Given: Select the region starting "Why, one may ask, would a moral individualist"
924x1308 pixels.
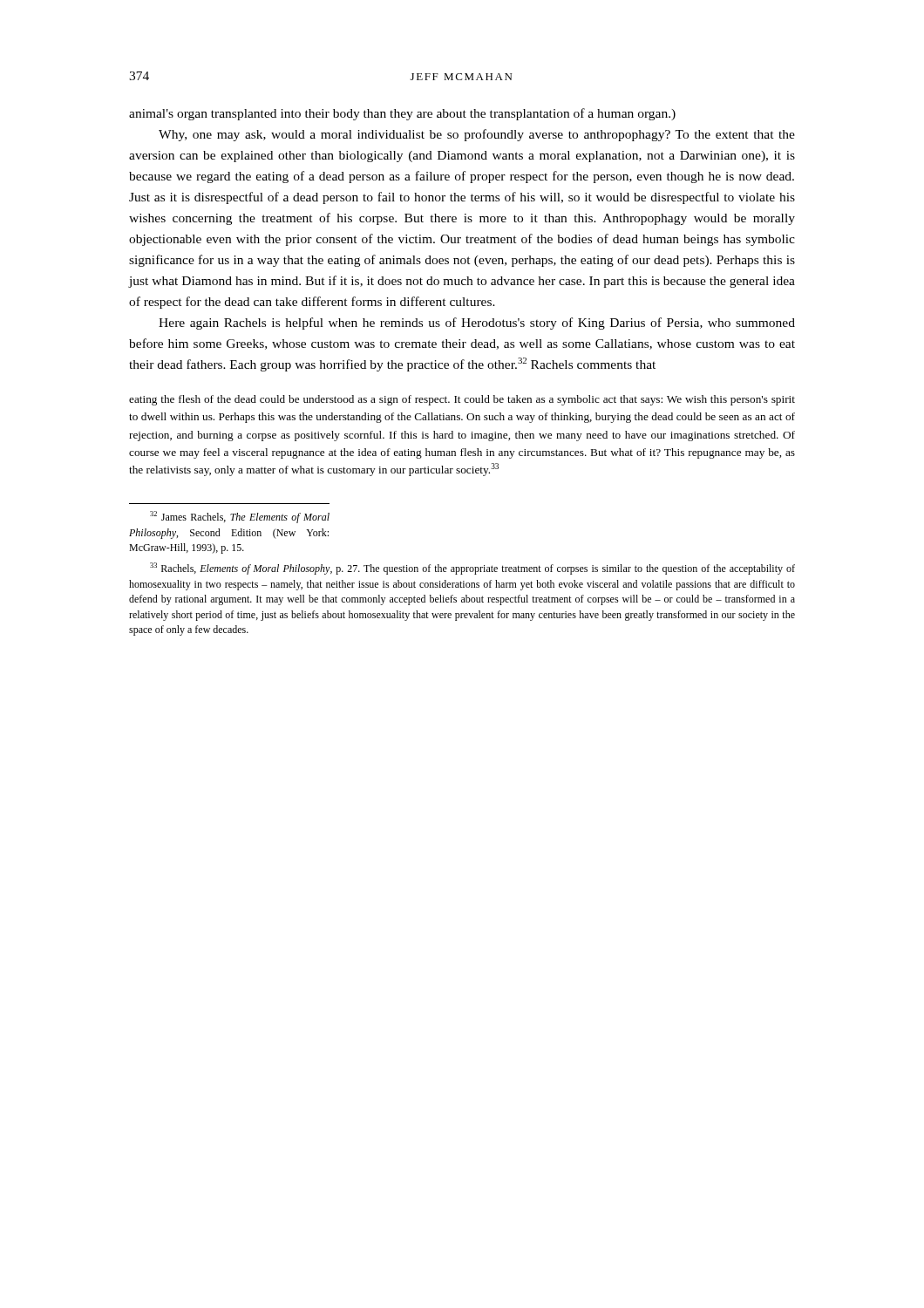Looking at the screenshot, I should [x=462, y=218].
